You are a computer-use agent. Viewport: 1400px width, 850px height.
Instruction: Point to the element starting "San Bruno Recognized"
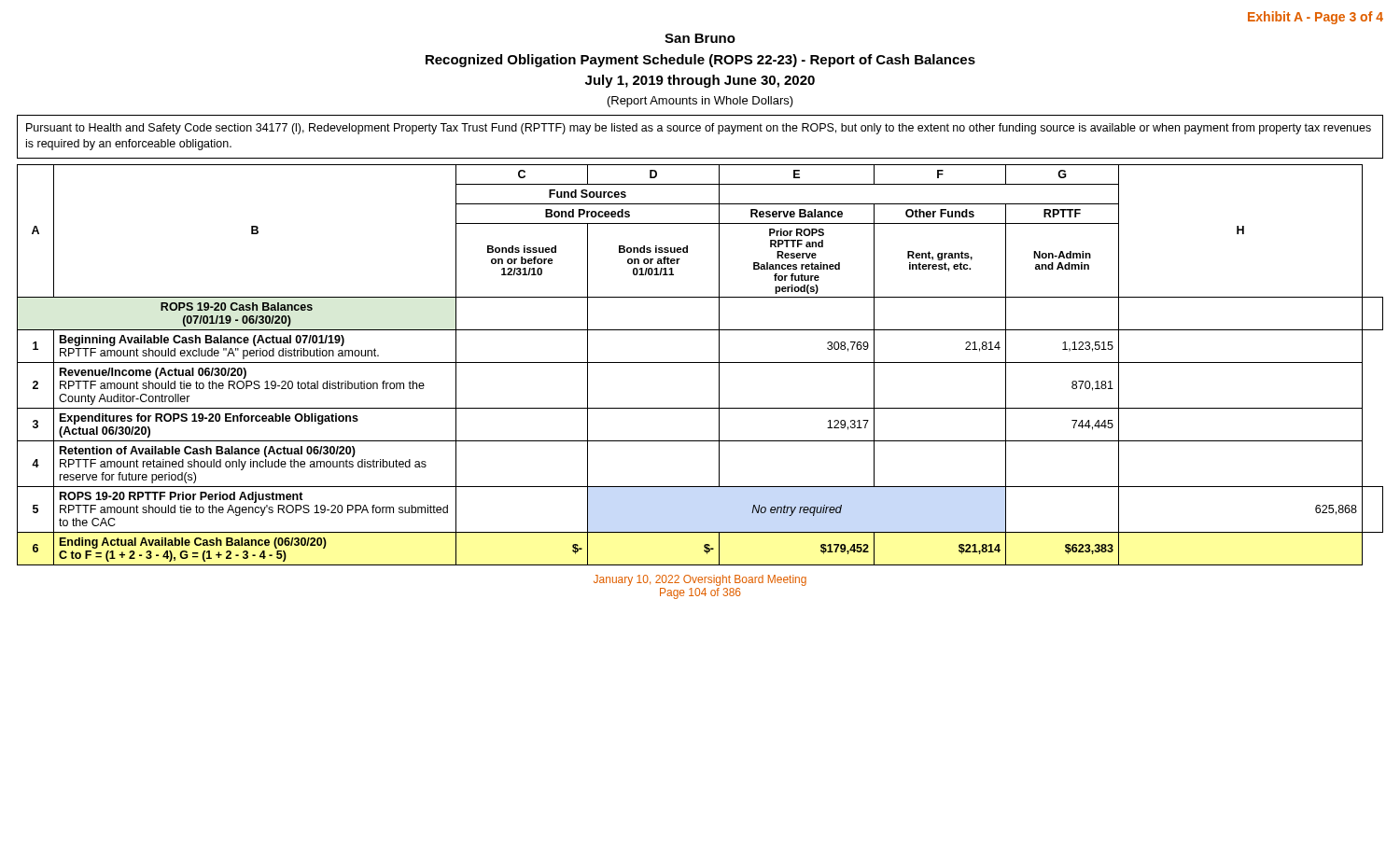click(x=700, y=59)
